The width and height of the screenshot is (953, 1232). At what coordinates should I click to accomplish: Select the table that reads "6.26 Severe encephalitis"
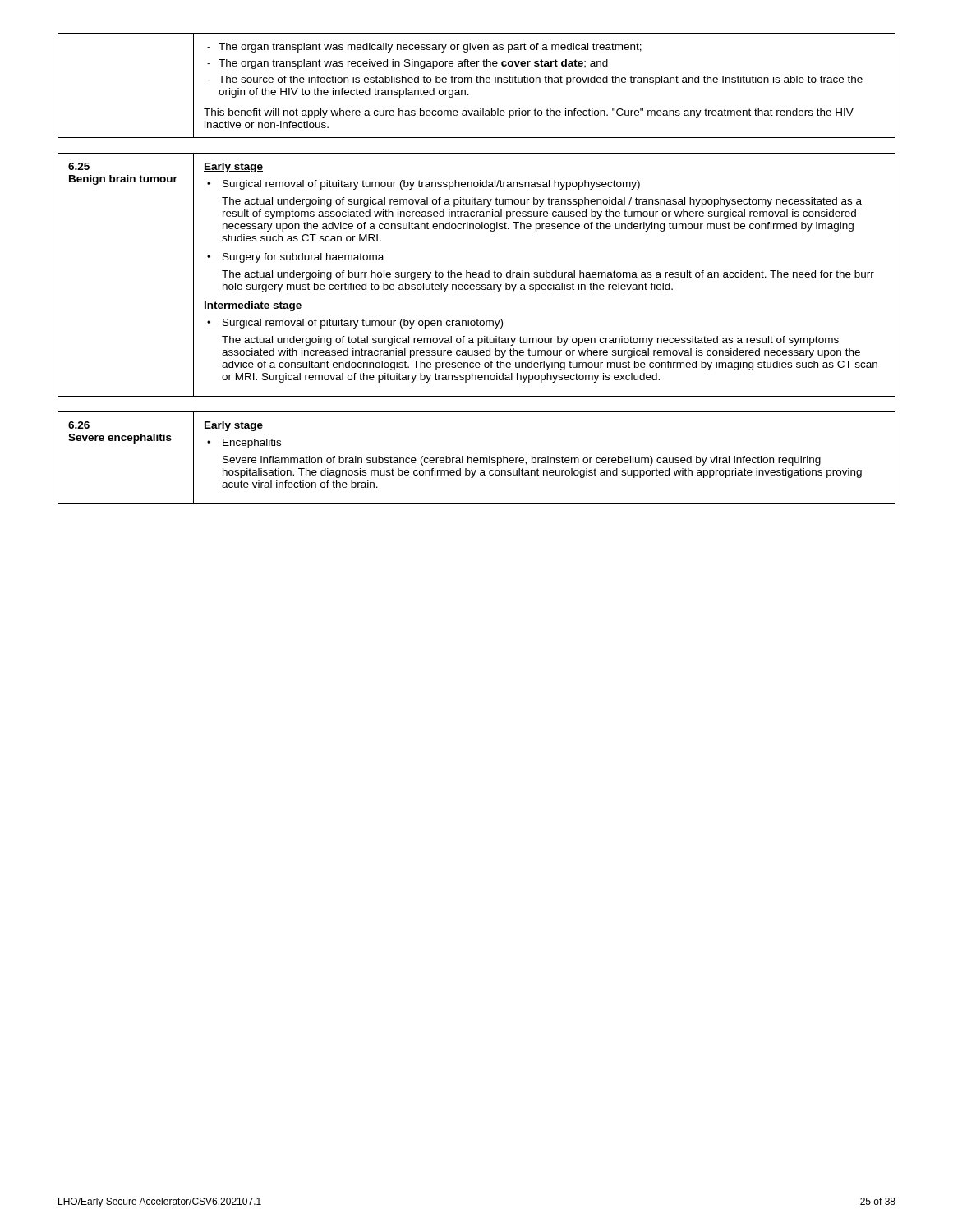(x=476, y=458)
